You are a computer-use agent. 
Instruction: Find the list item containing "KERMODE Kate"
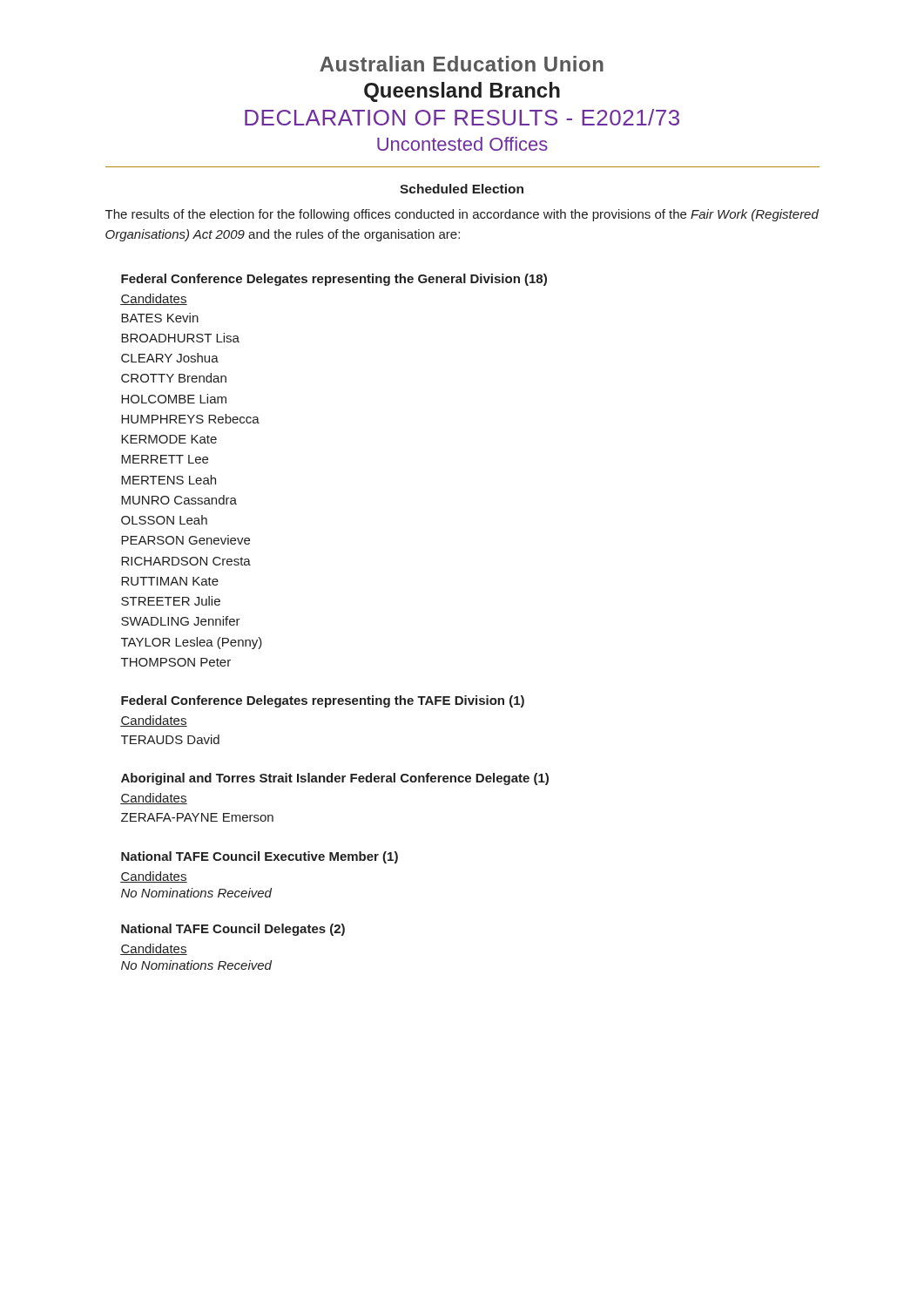click(169, 439)
